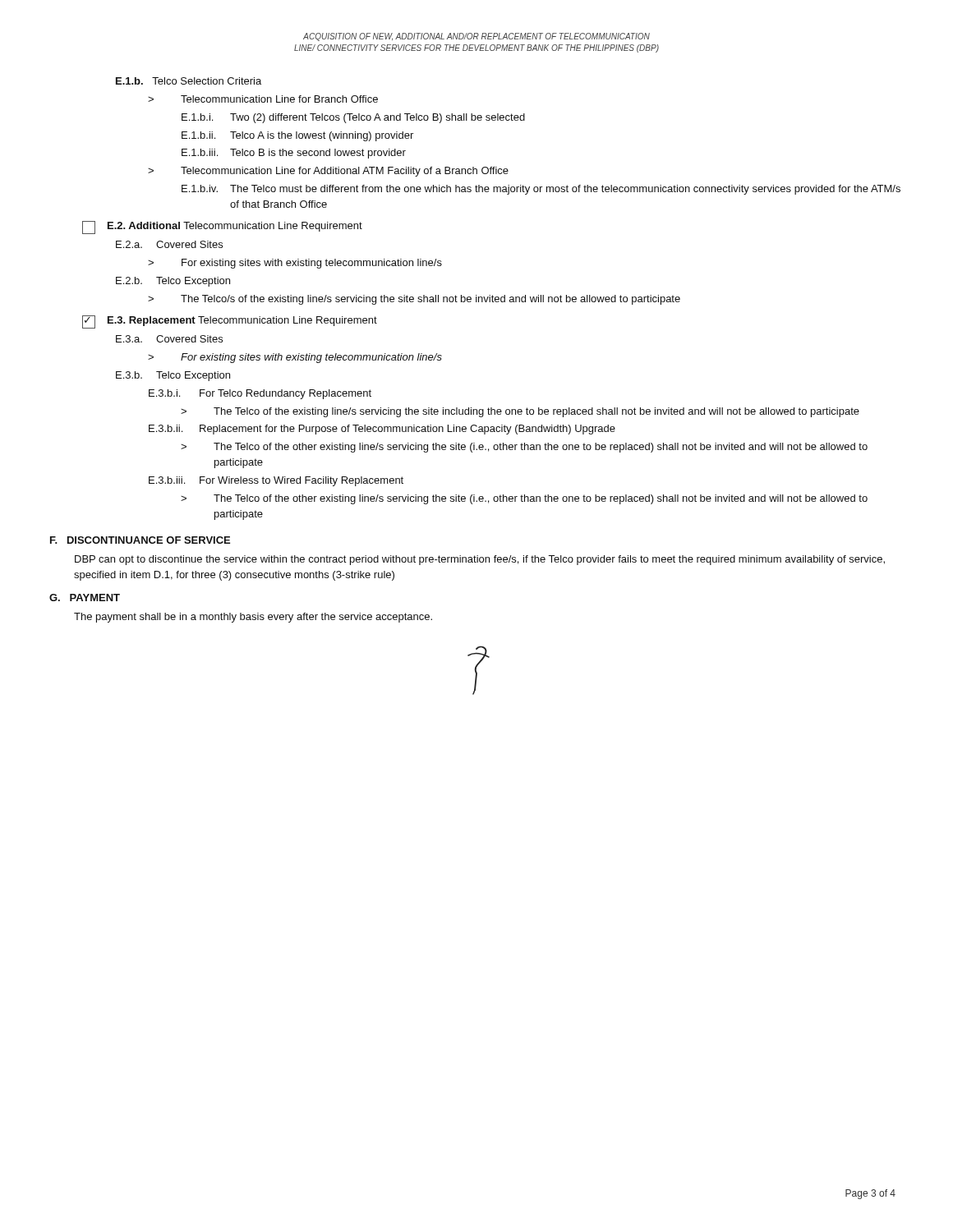Screen dimensions: 1232x953
Task: Find the text starting "E.1.b.ii. Telco A is"
Action: (297, 136)
